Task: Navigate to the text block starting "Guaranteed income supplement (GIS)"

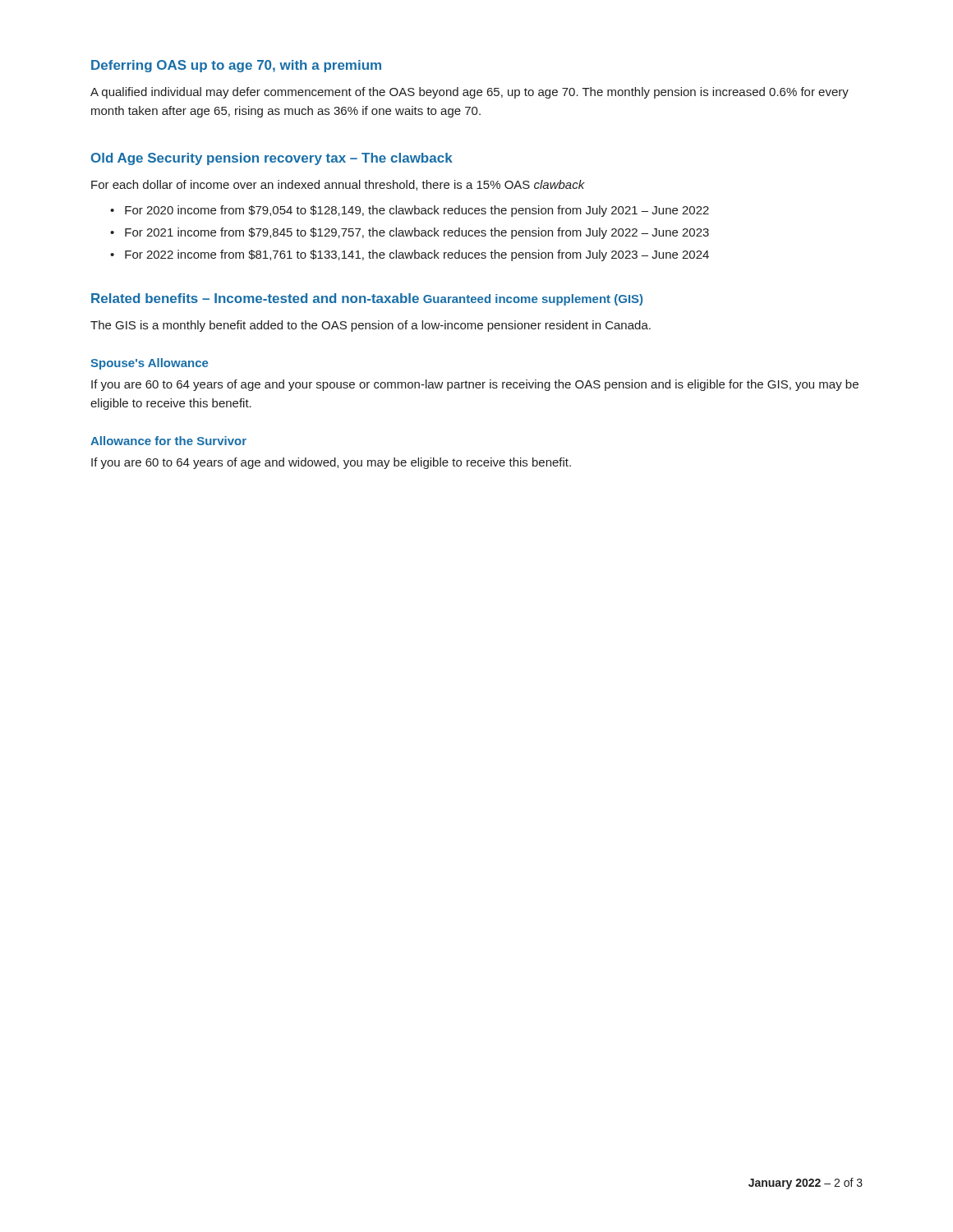Action: click(x=533, y=298)
